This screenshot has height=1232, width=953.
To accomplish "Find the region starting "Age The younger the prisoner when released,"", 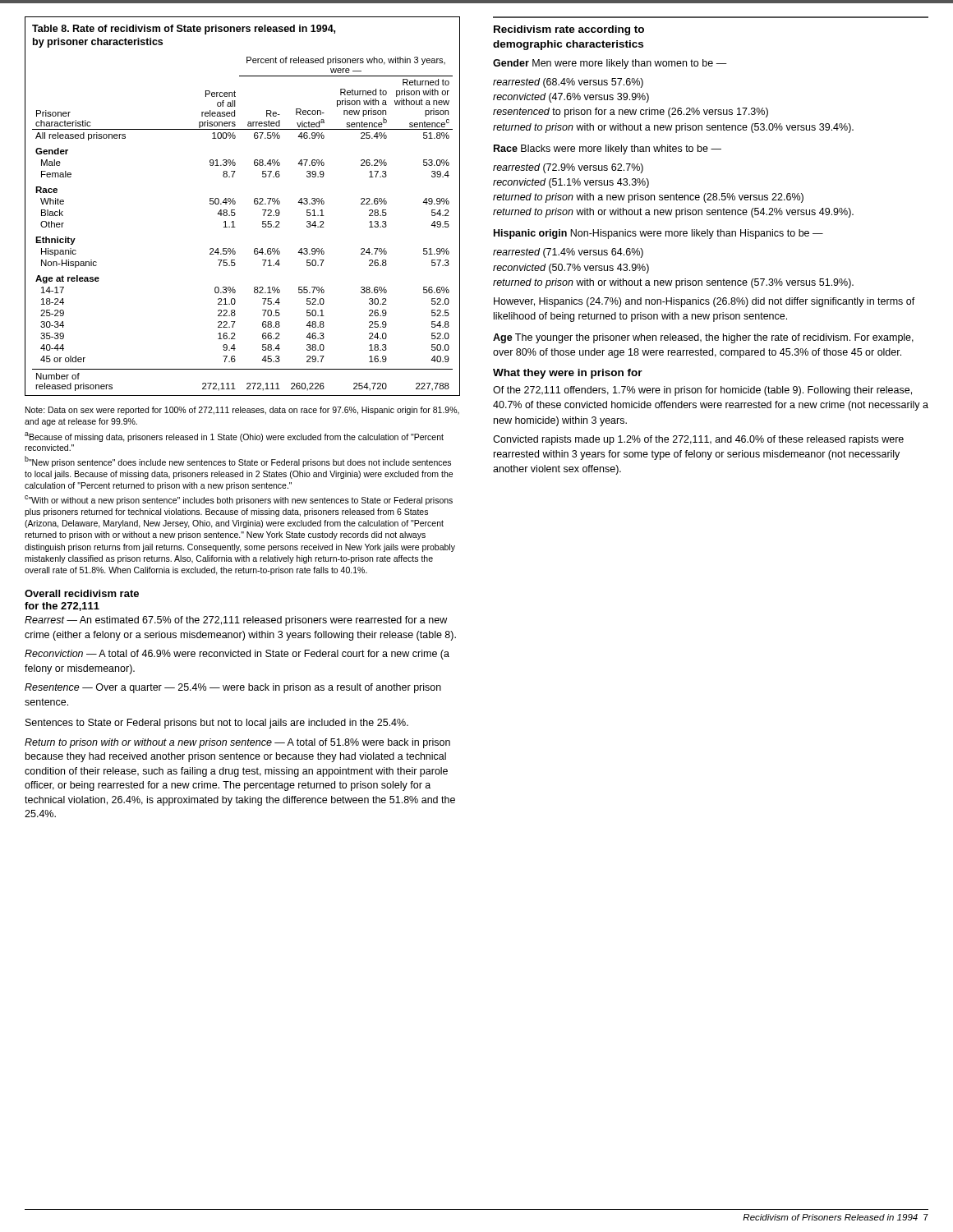I will (x=711, y=345).
